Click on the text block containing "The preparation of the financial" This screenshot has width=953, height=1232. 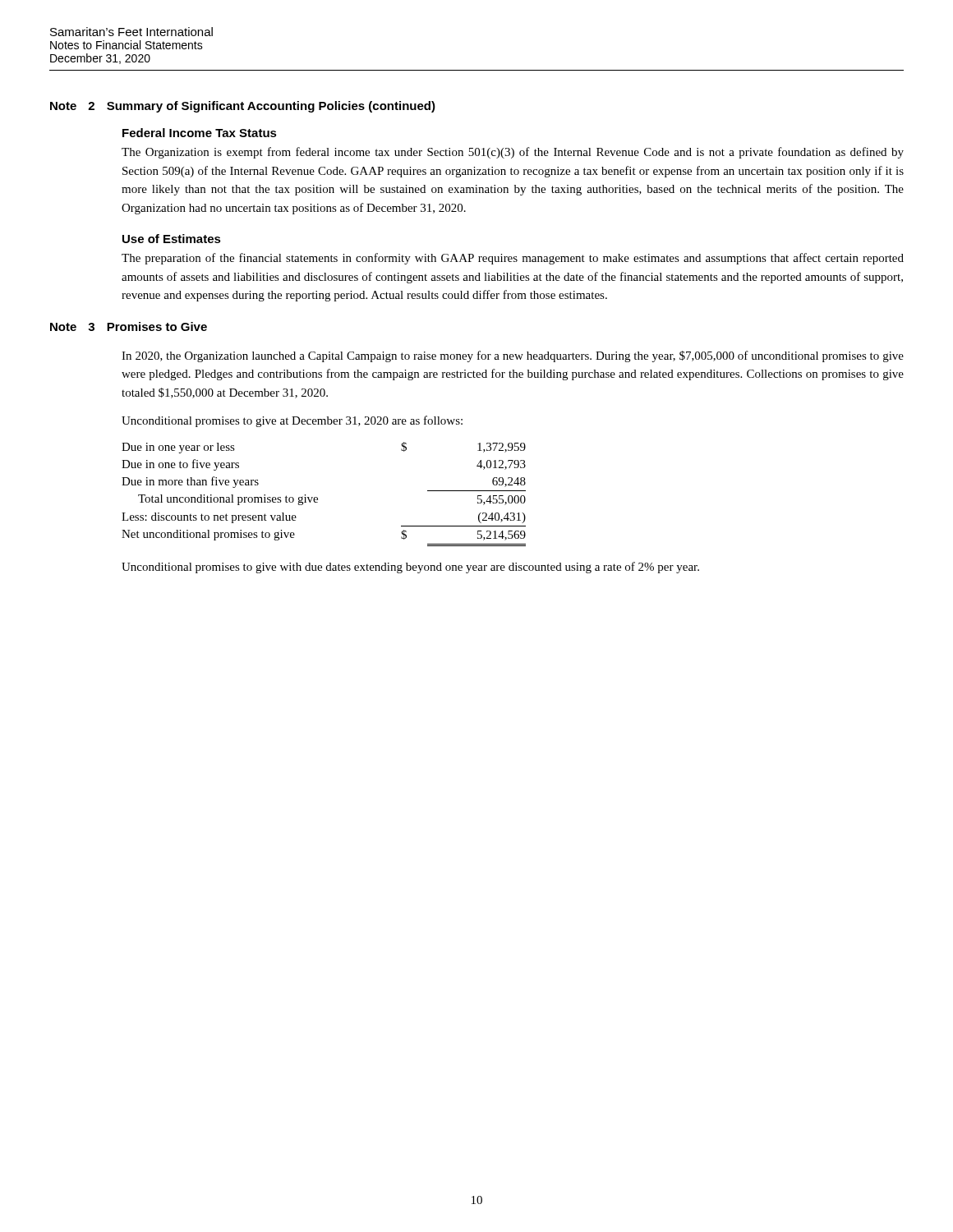513,276
